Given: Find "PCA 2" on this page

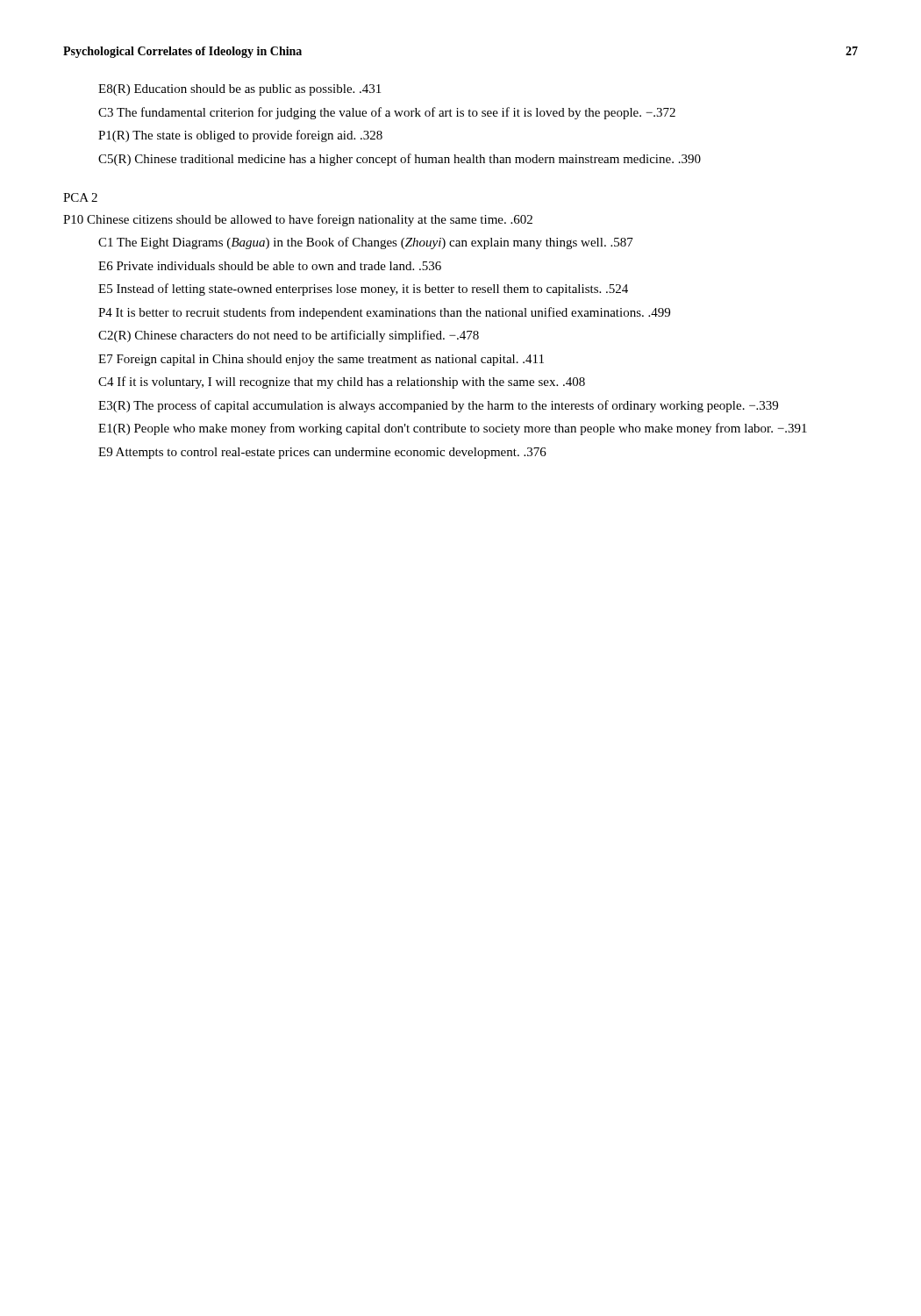Looking at the screenshot, I should 81,197.
